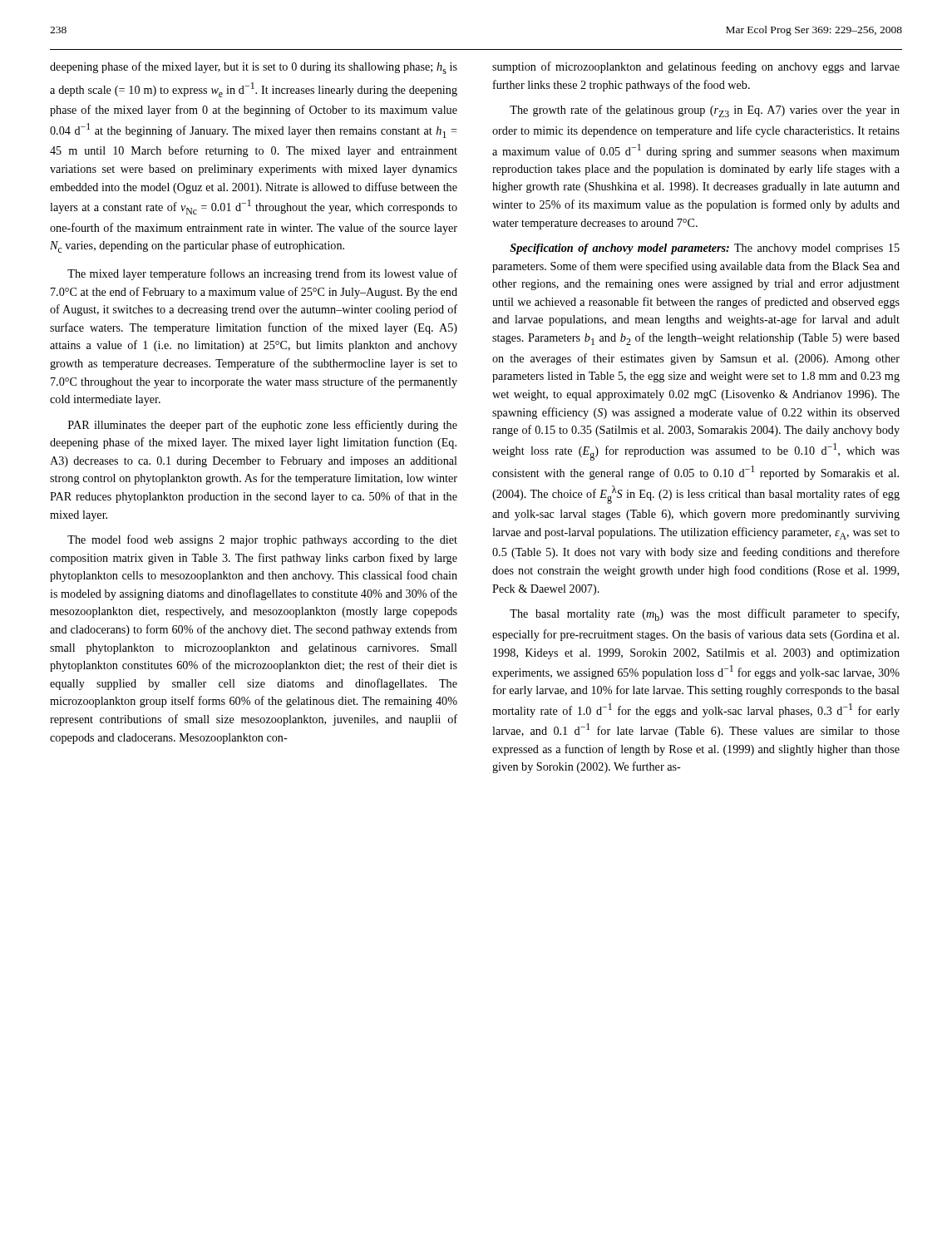Point to the block beginning "deepening phase of the"
The width and height of the screenshot is (952, 1247).
point(254,158)
